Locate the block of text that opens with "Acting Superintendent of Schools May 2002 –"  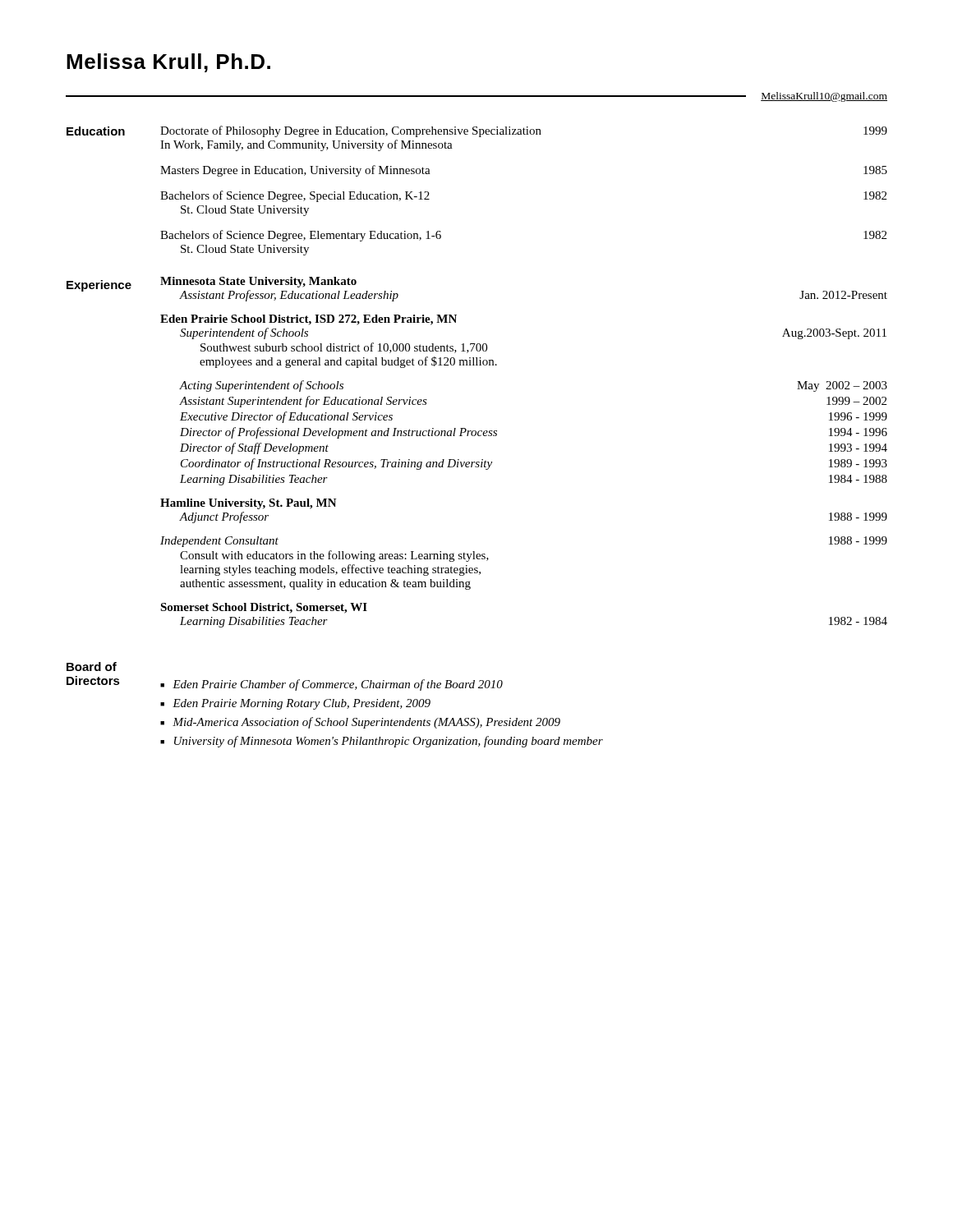(x=258, y=386)
